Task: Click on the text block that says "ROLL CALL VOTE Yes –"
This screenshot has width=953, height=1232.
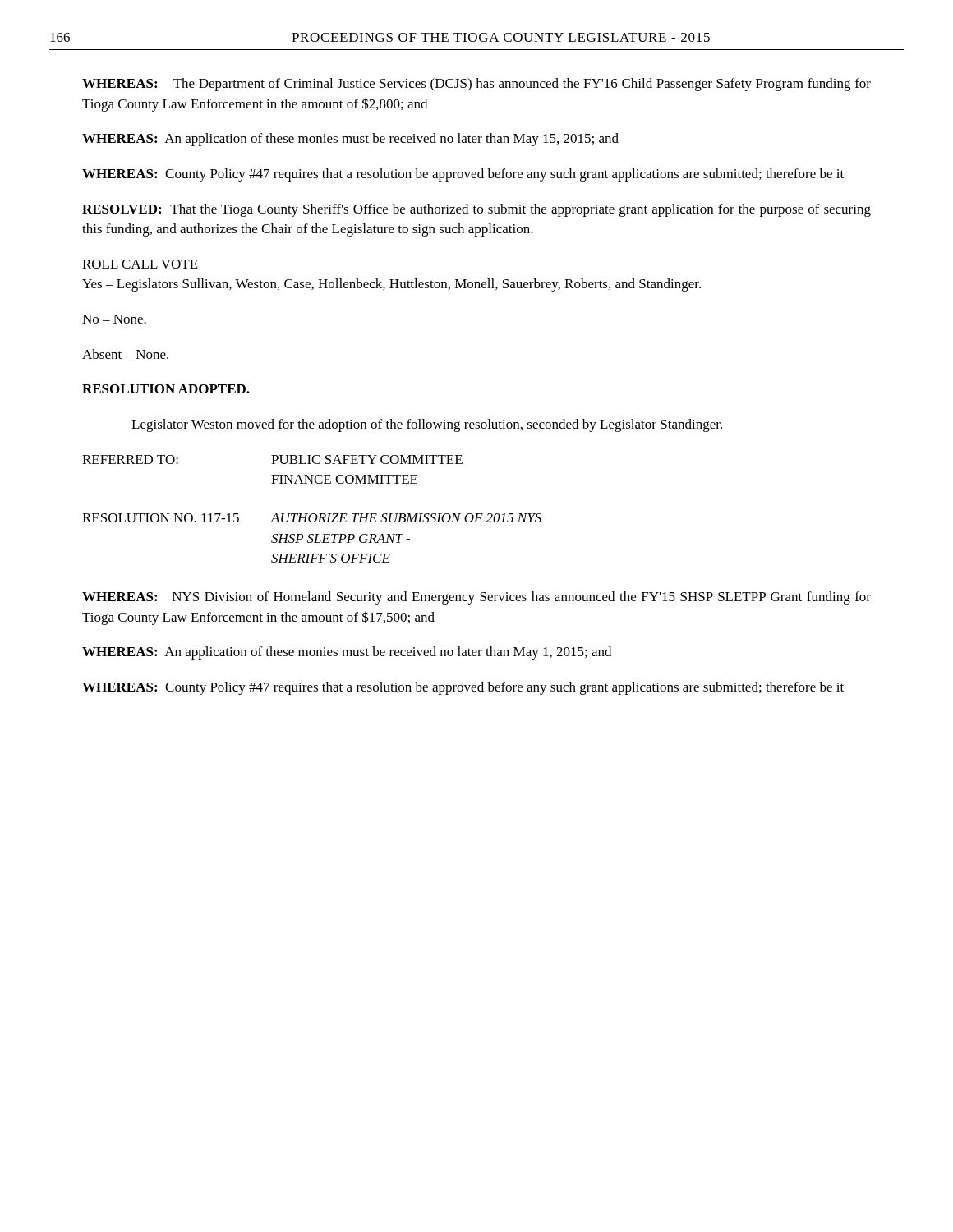Action: (x=392, y=274)
